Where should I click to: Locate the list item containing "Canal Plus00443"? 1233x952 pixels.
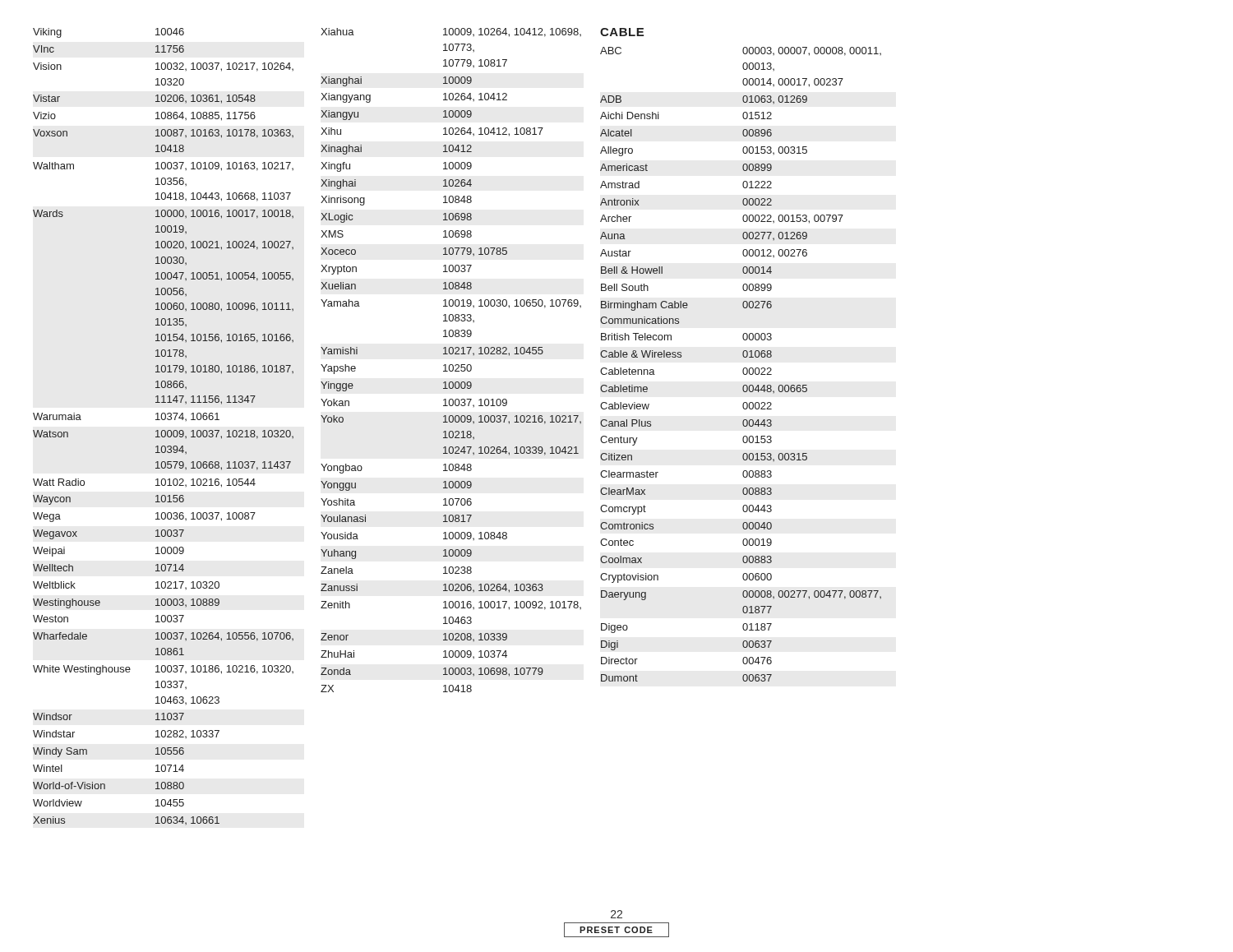pos(748,423)
